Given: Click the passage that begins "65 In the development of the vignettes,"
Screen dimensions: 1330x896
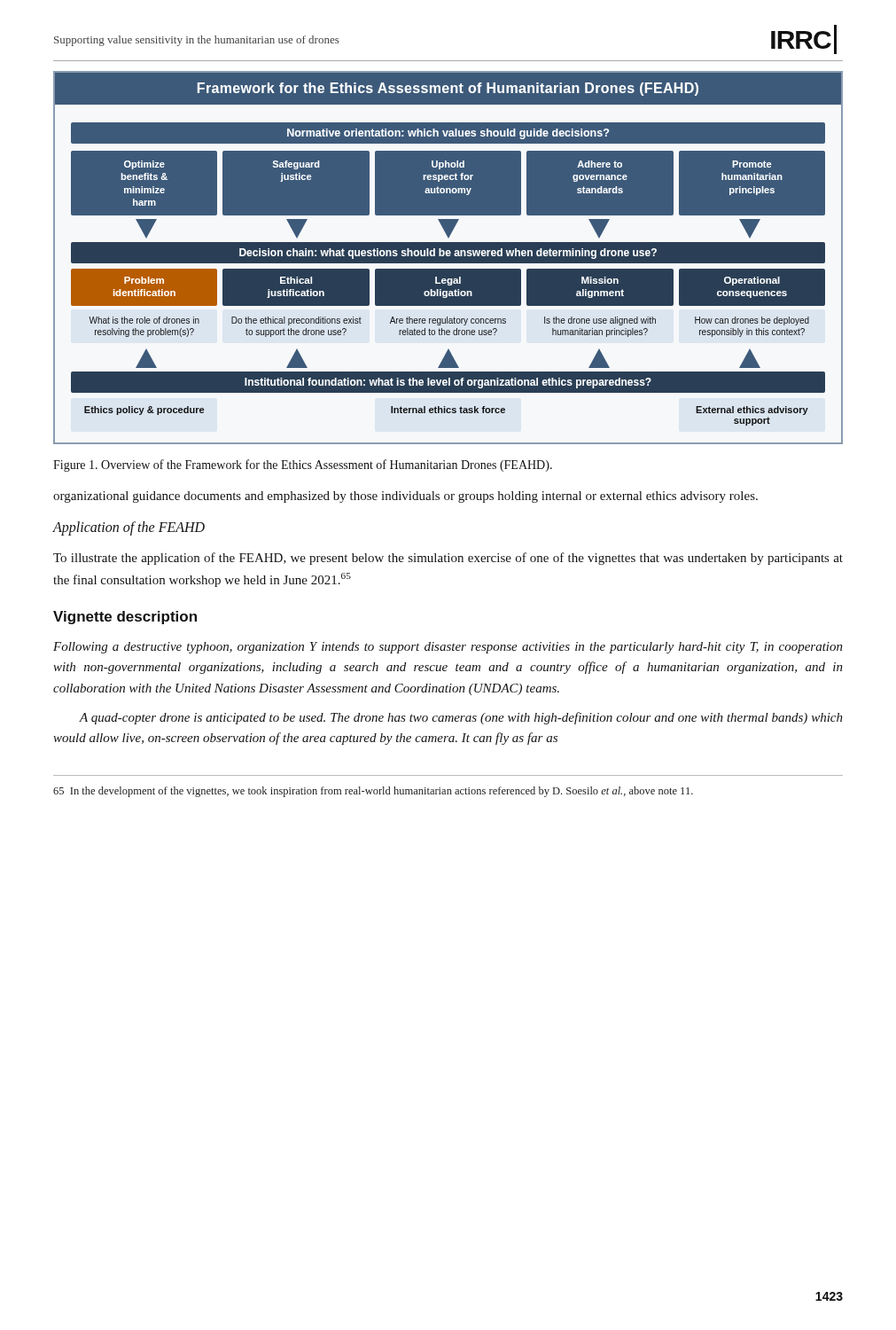Looking at the screenshot, I should (373, 791).
